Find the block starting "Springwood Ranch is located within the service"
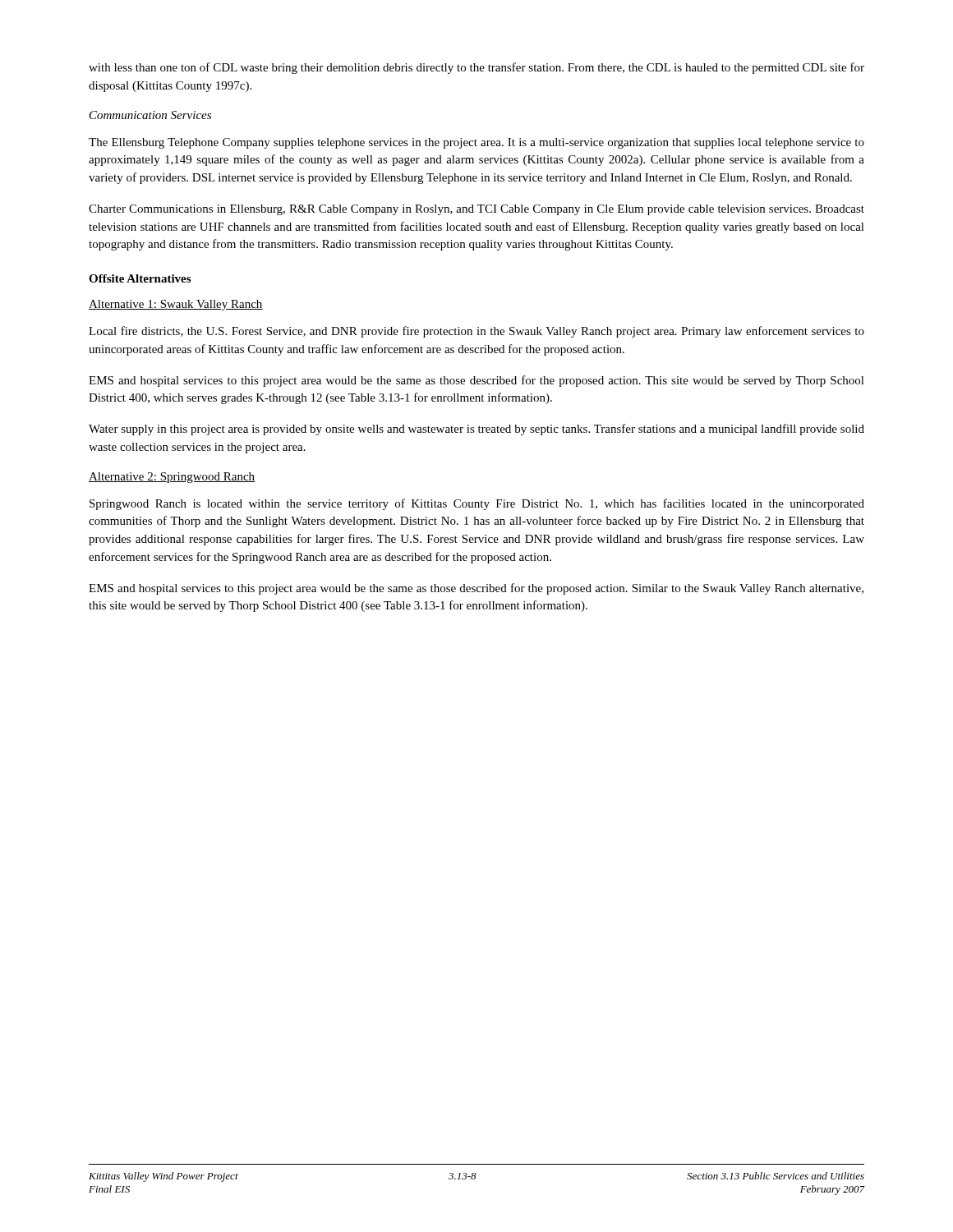953x1232 pixels. (476, 531)
